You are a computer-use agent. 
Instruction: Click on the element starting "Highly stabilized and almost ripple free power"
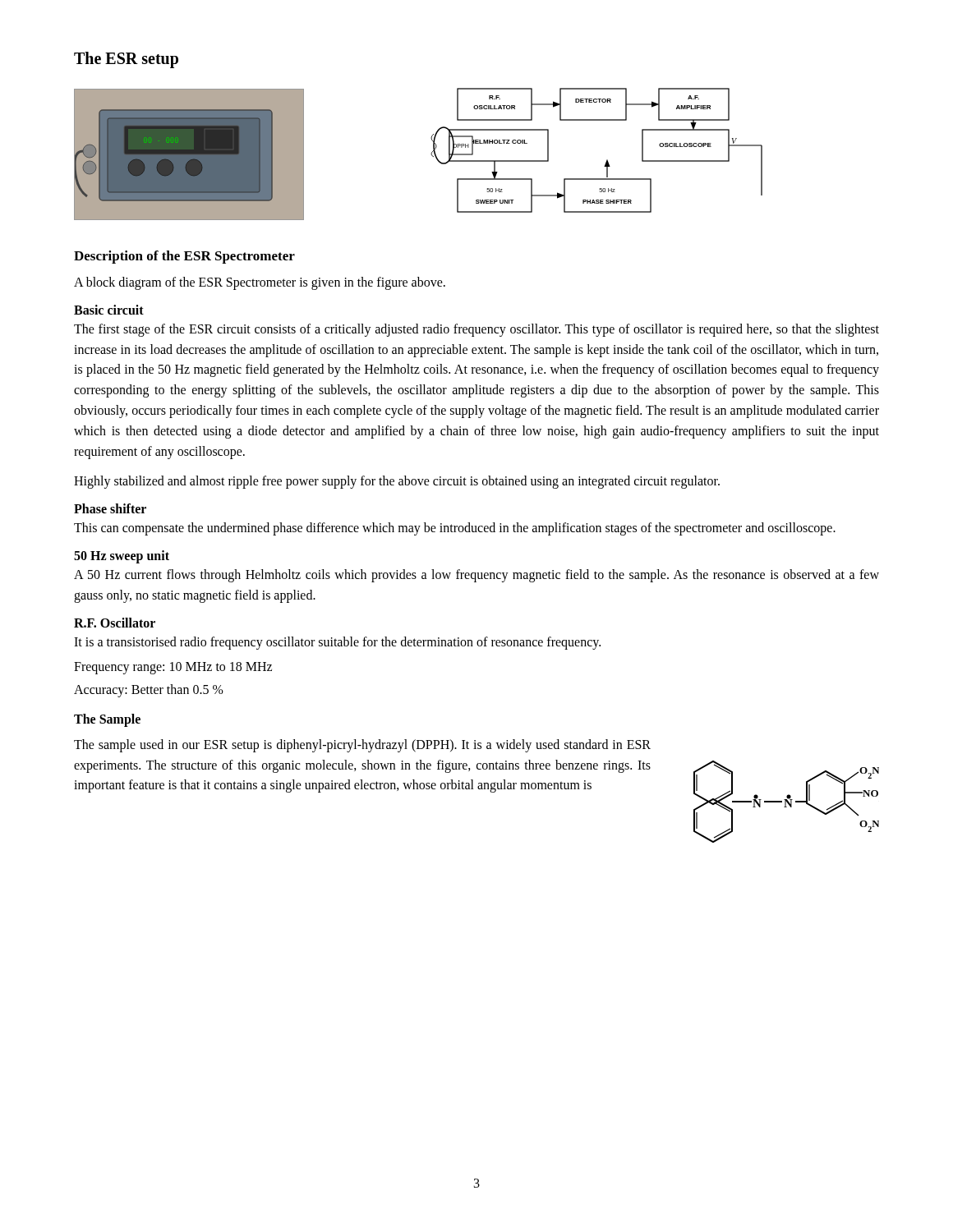point(397,481)
